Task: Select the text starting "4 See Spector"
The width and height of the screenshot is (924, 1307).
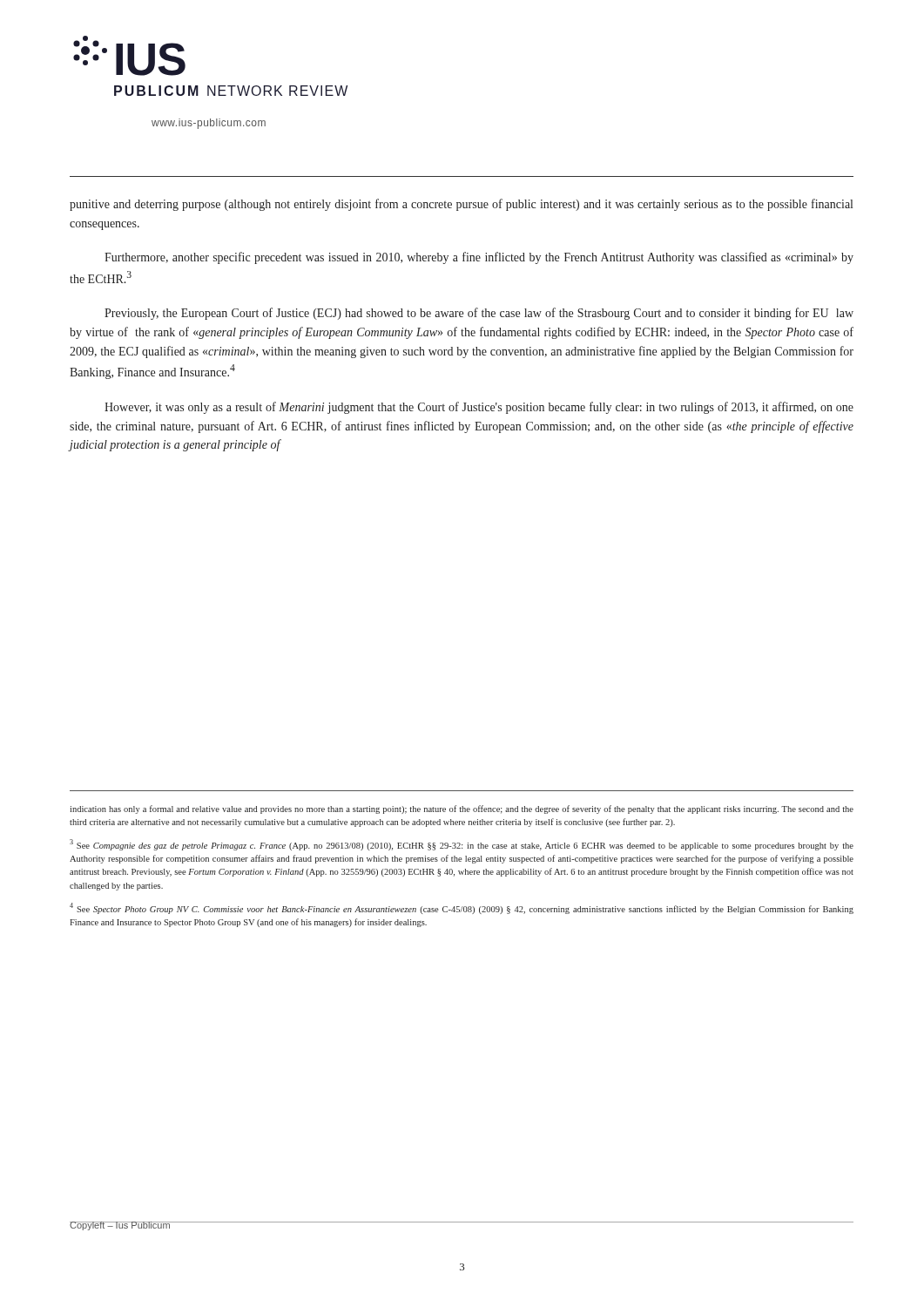Action: click(462, 915)
